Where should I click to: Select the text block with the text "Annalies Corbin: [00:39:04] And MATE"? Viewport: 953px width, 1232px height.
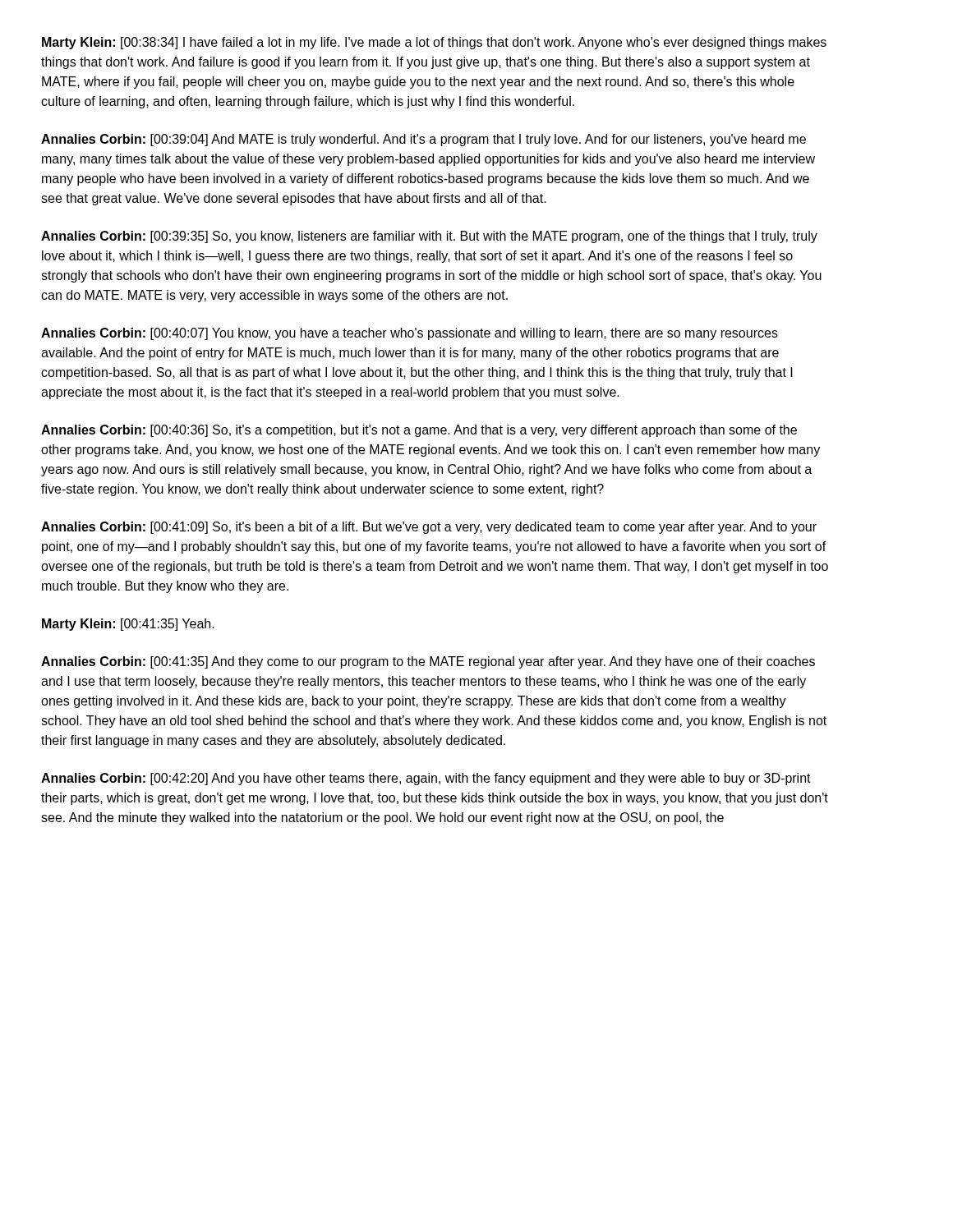click(x=435, y=169)
